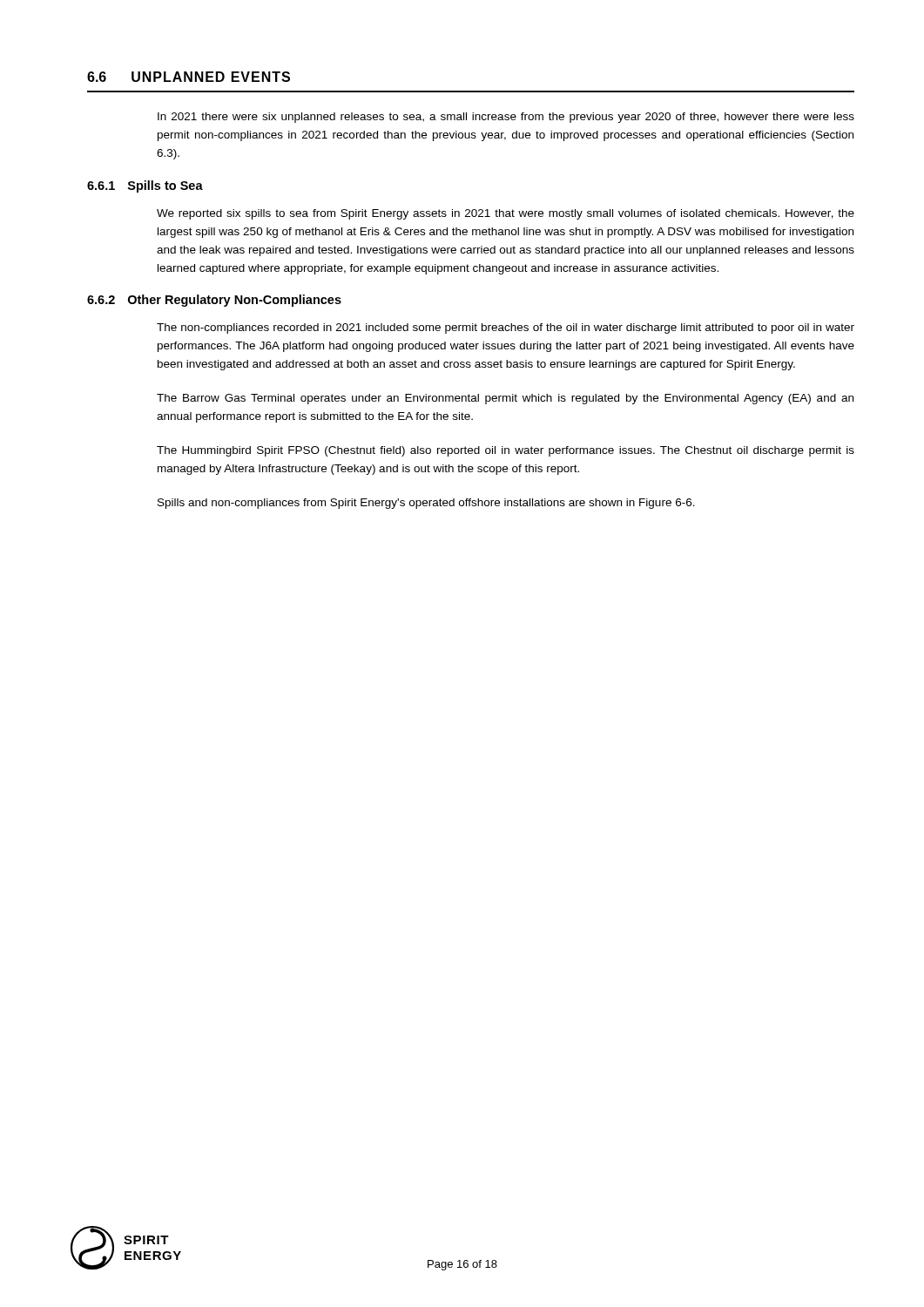Click on the text block starting "6.6.2 Other Regulatory Non-Compliances"
This screenshot has width=924, height=1307.
(214, 300)
